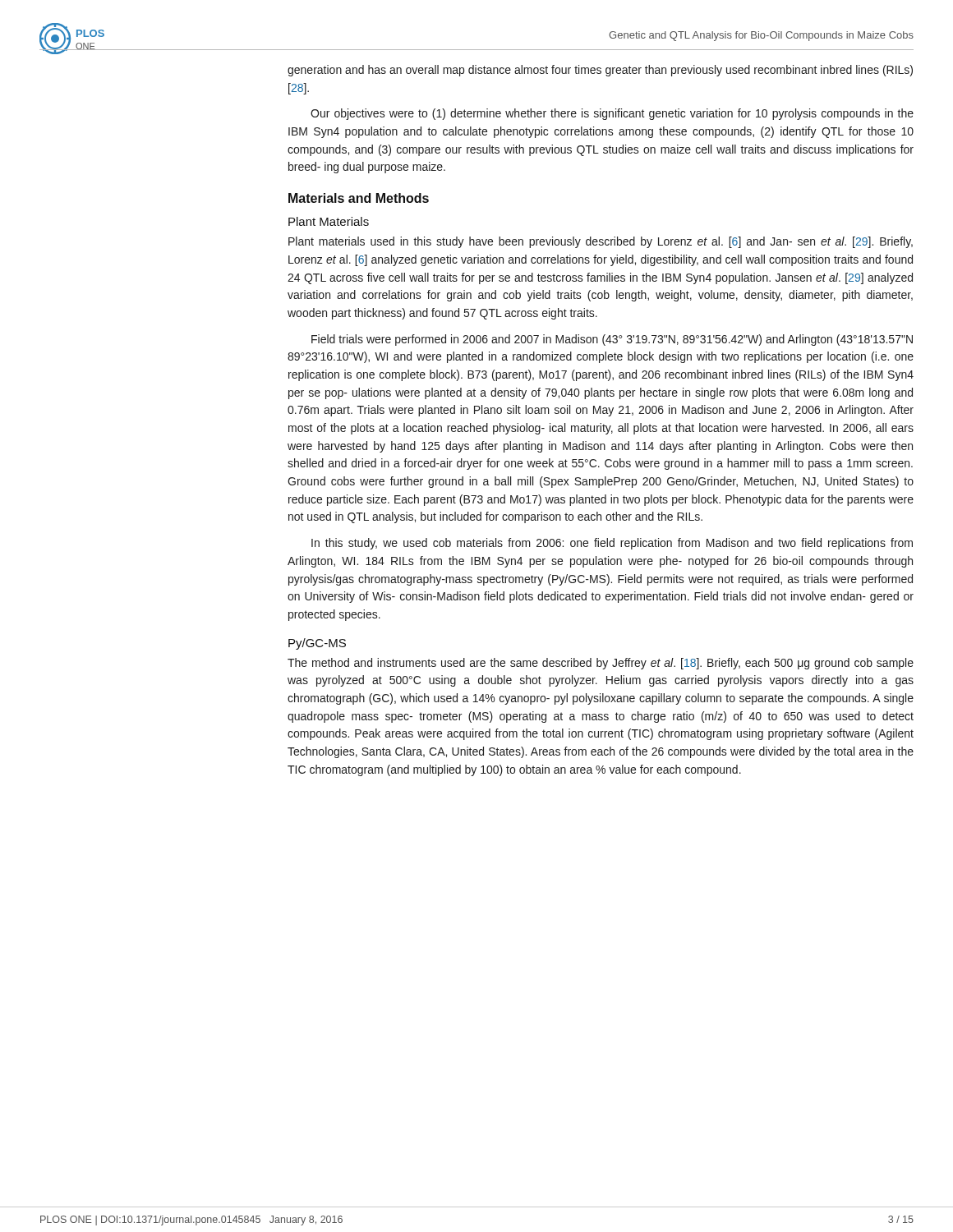The height and width of the screenshot is (1232, 953).
Task: Select the text block that says "Plant materials used in"
Action: (x=601, y=278)
